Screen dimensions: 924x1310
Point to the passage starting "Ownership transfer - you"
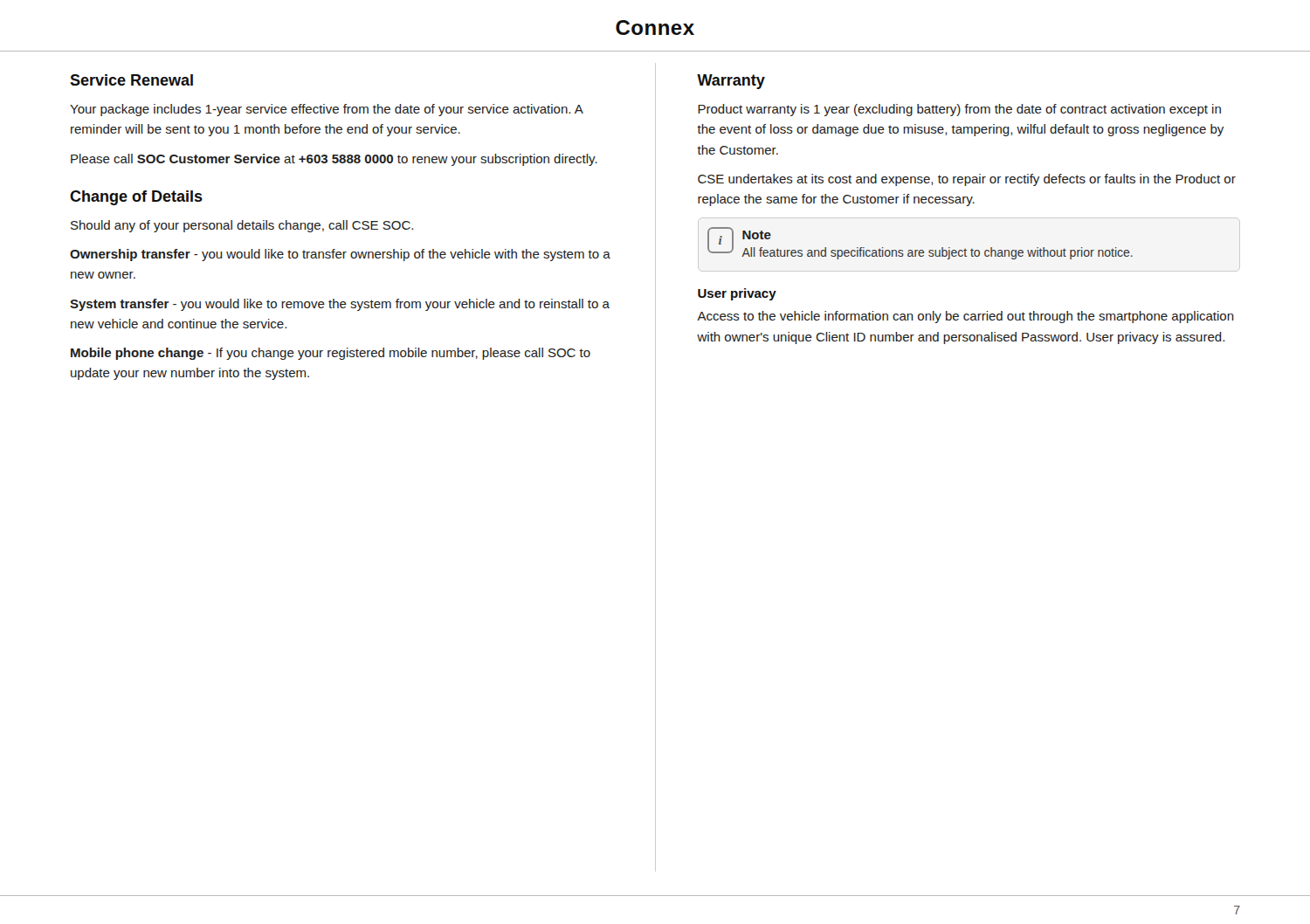coord(340,264)
